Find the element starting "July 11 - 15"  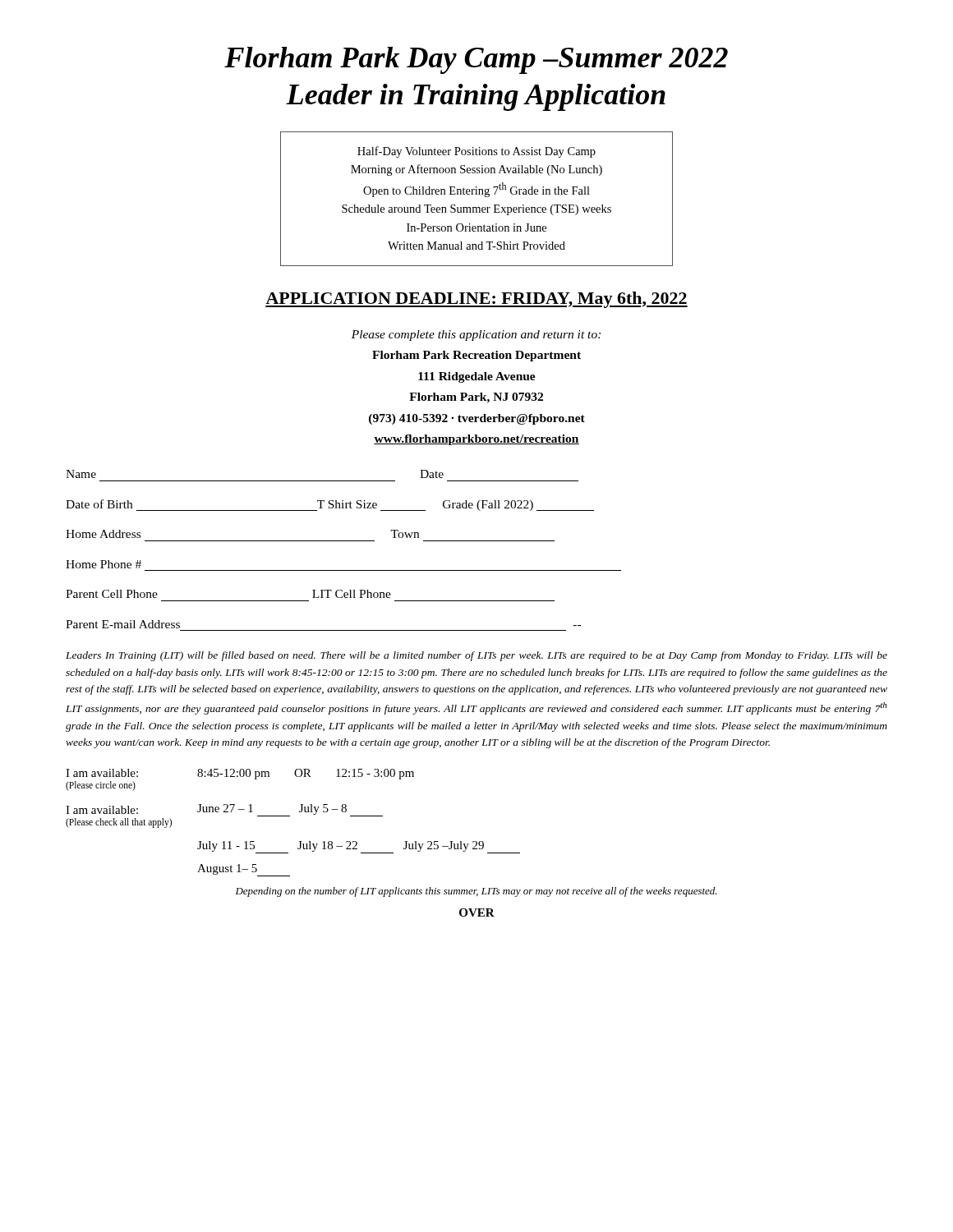pos(359,846)
